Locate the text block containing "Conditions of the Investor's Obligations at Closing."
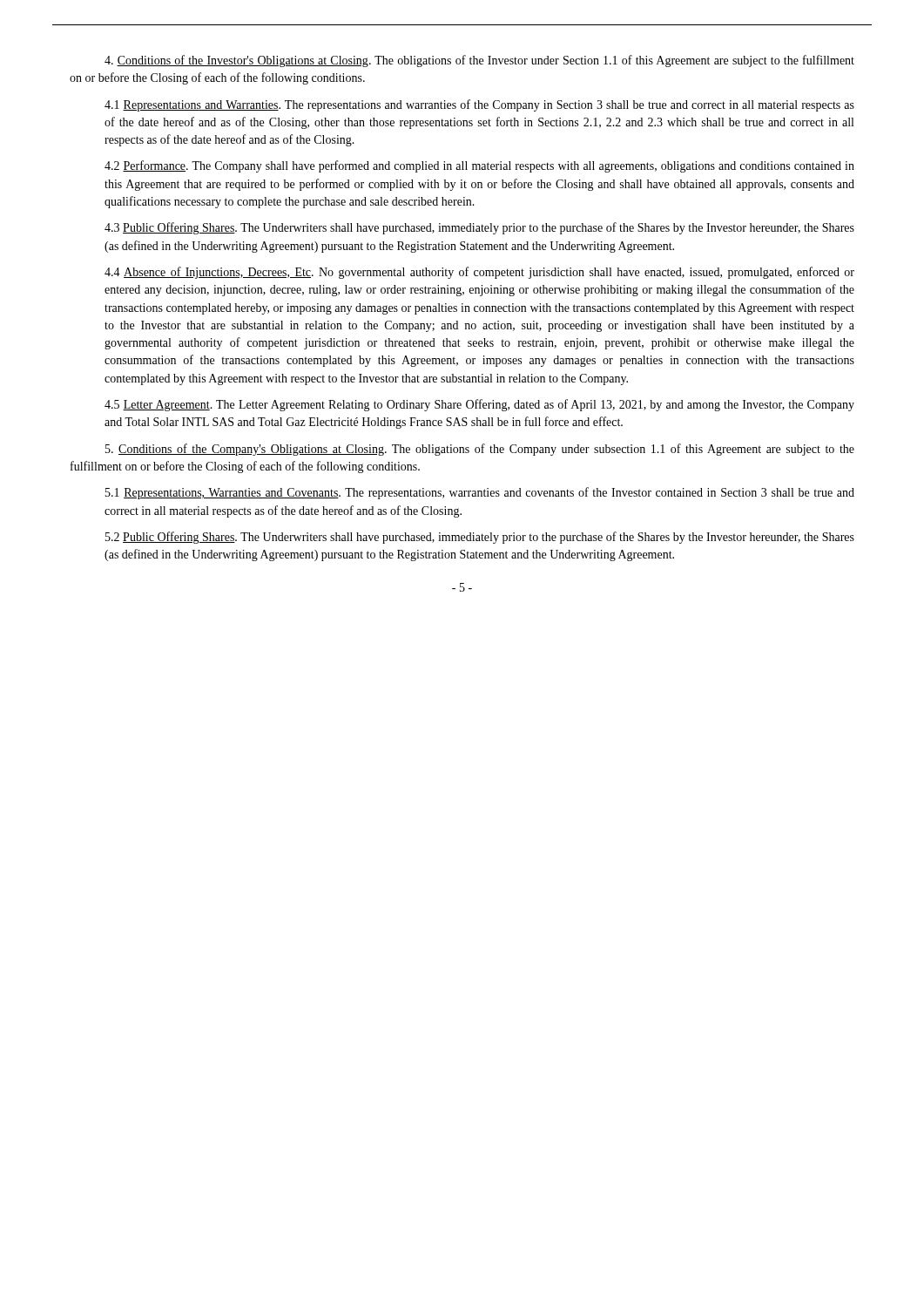This screenshot has width=924, height=1307. [x=462, y=69]
